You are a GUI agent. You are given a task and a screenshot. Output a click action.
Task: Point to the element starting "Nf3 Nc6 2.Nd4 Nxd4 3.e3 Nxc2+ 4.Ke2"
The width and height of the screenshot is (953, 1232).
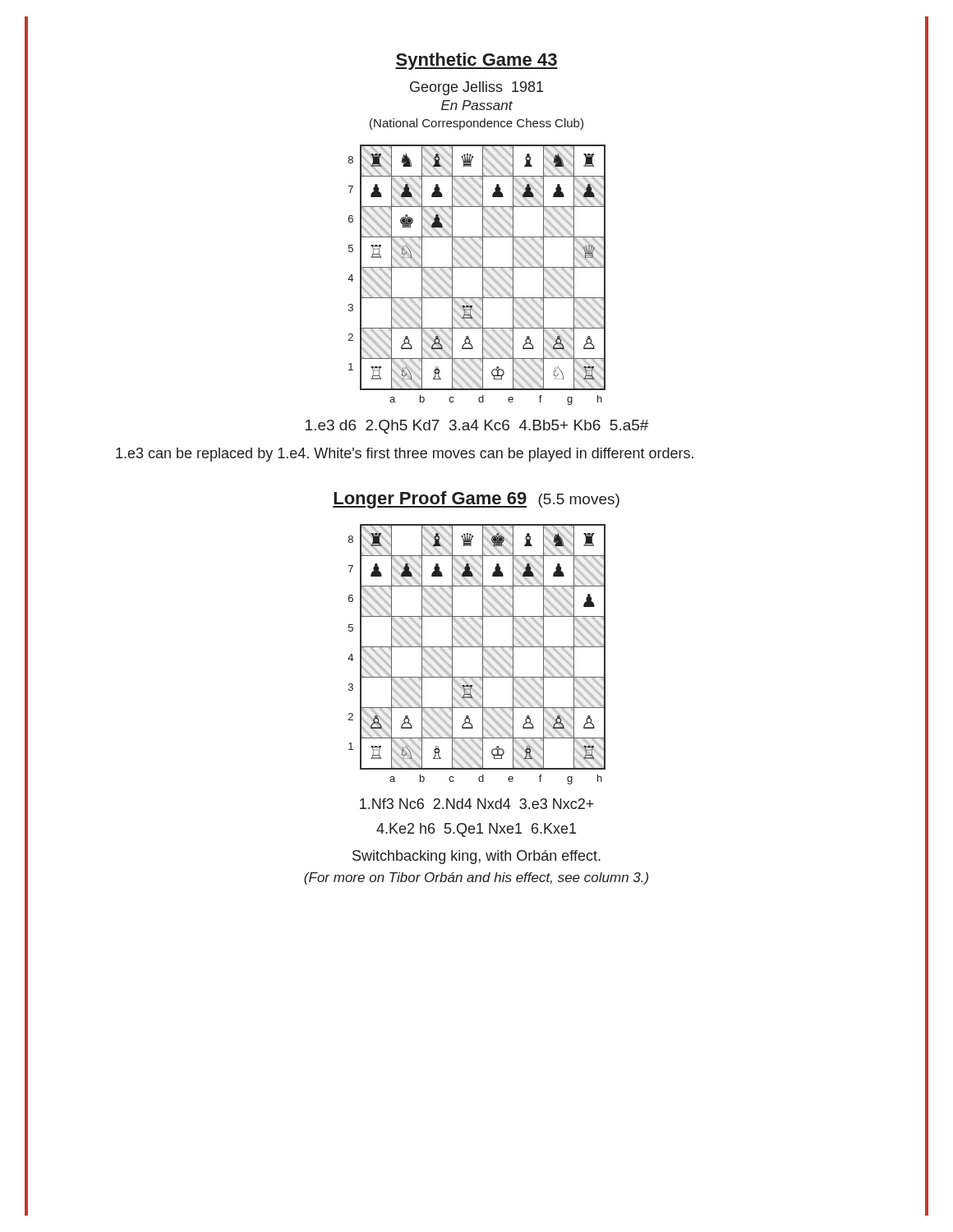(x=476, y=816)
